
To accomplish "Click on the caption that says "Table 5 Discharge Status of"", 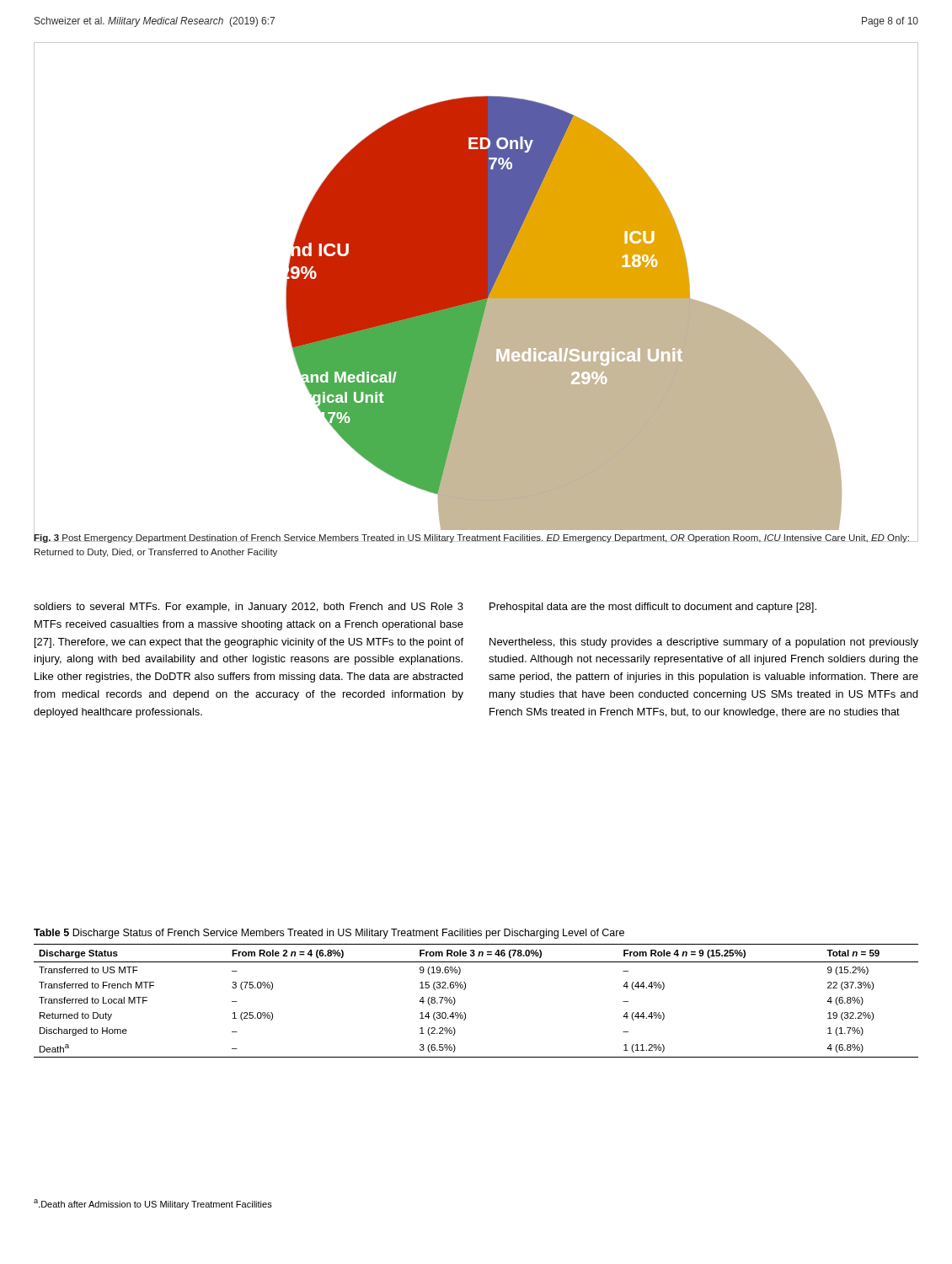I will pyautogui.click(x=329, y=933).
